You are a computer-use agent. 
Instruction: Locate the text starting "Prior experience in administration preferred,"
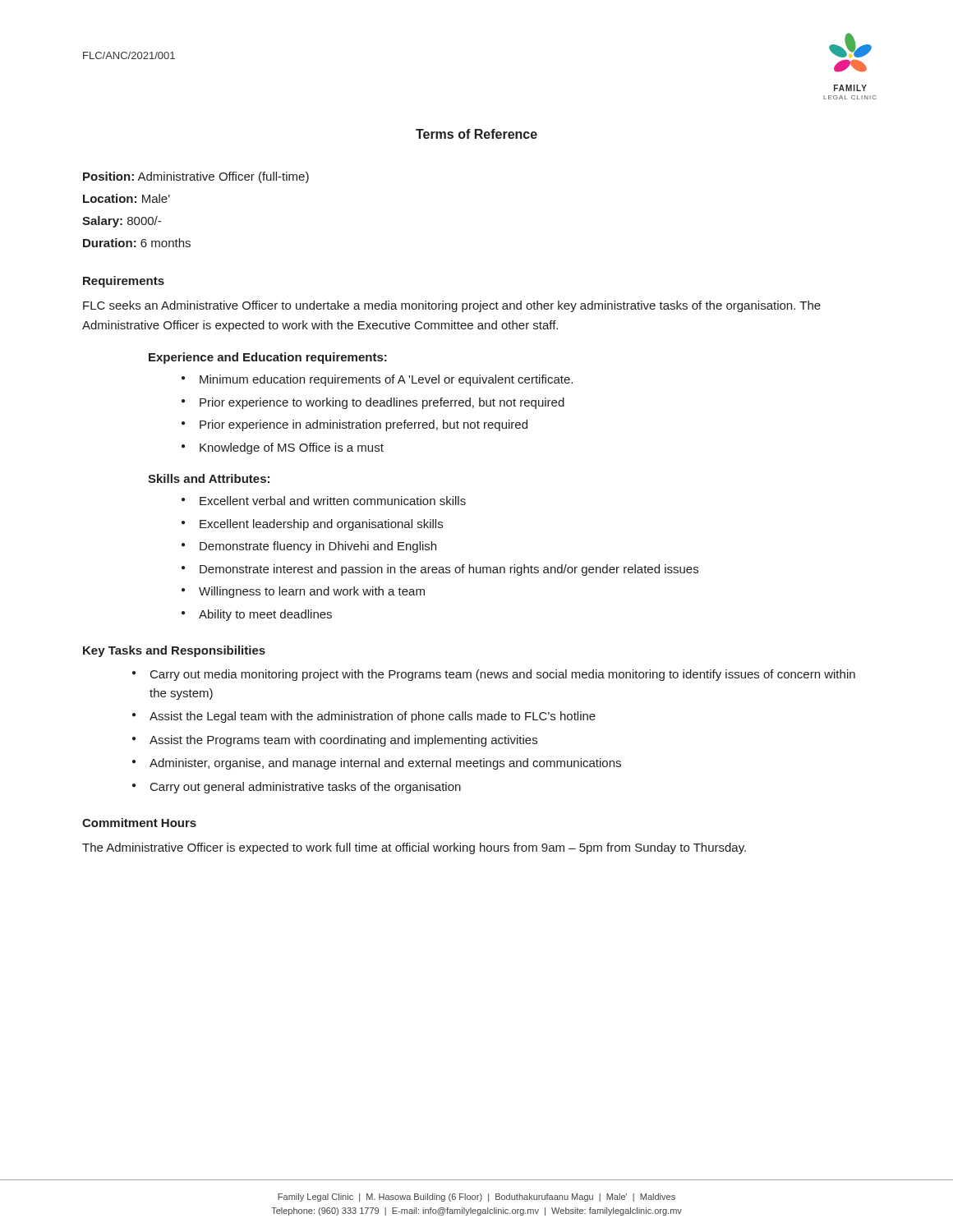click(364, 424)
